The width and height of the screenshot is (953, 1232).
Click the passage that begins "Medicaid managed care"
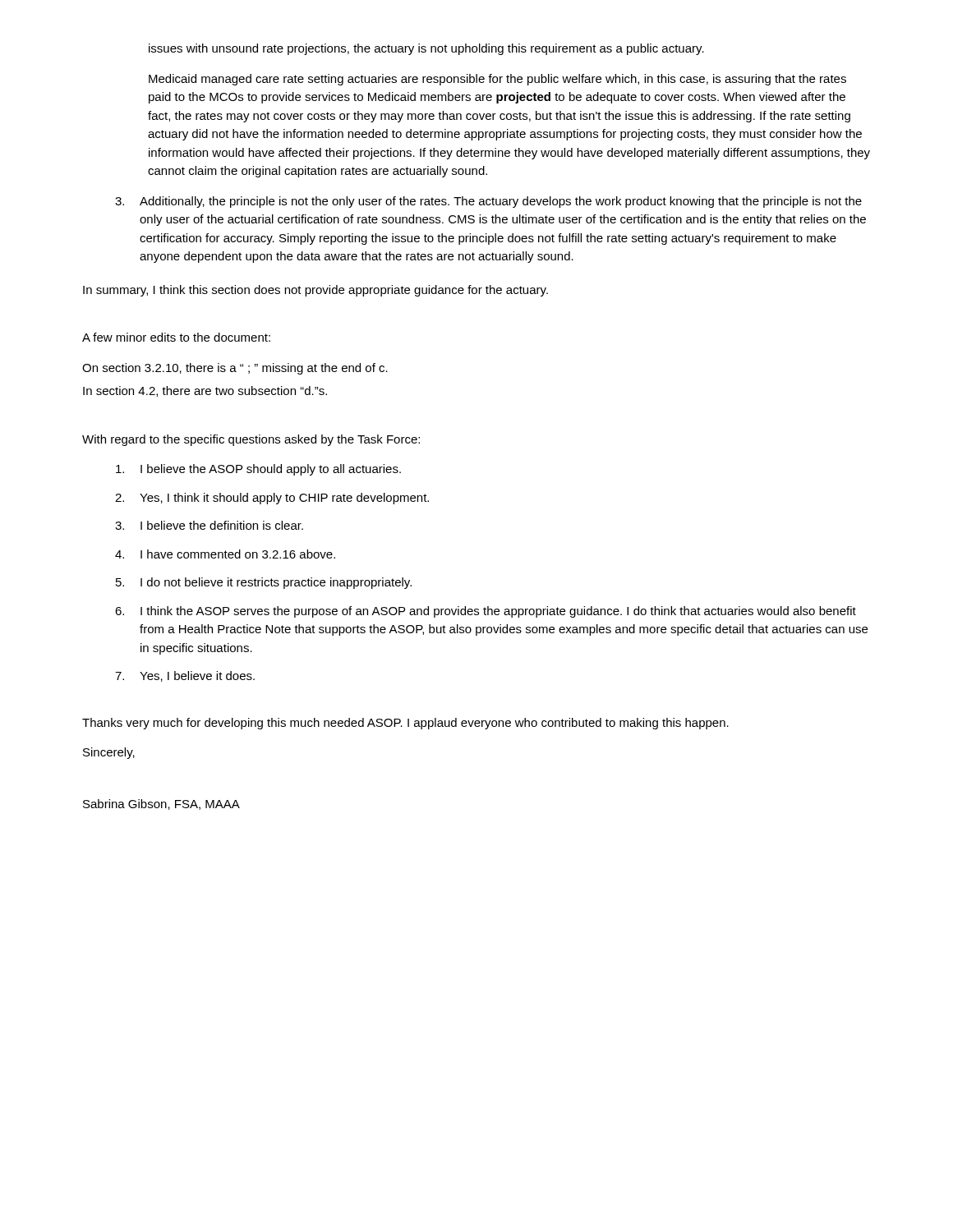click(509, 124)
